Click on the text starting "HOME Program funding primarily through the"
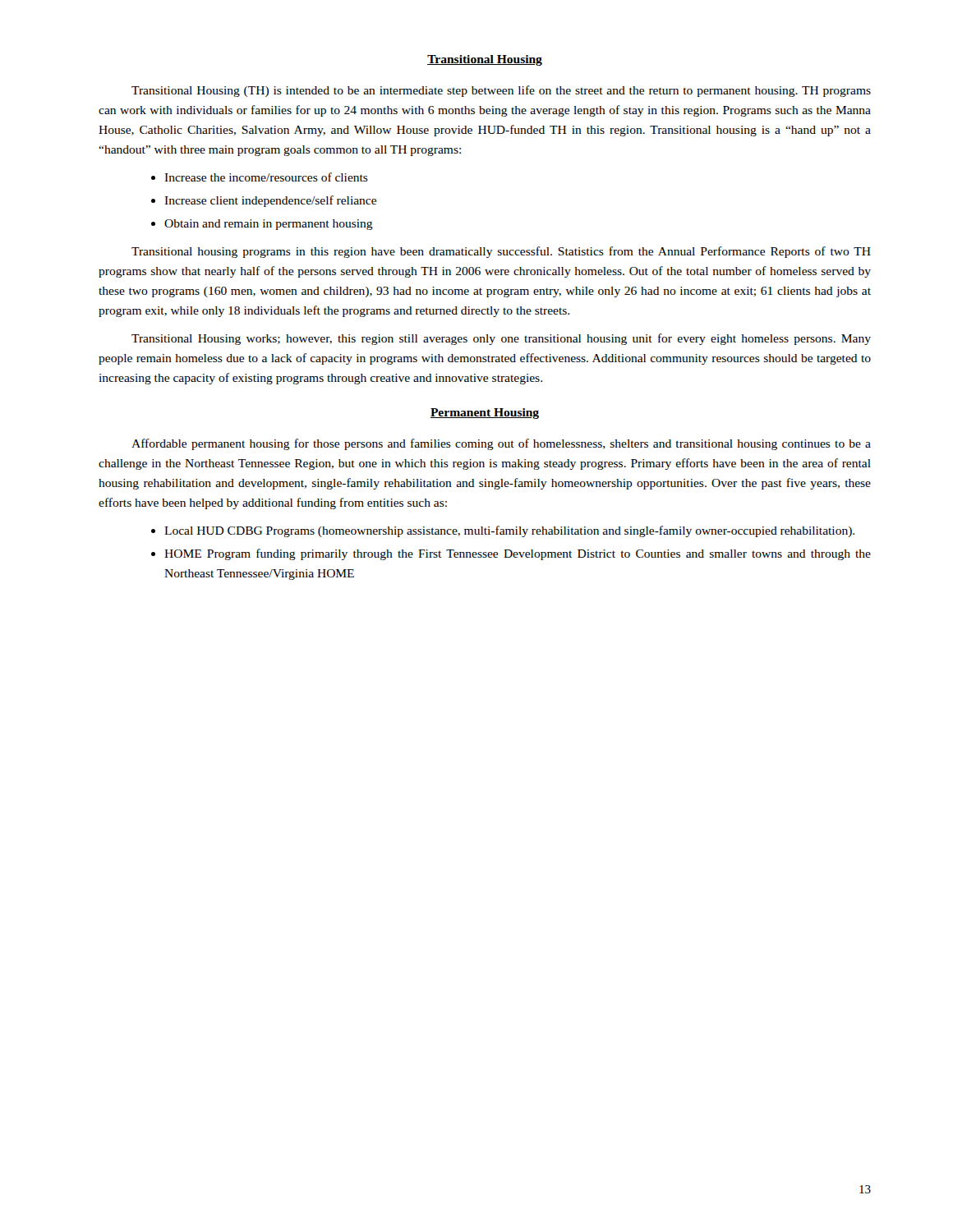 click(518, 563)
